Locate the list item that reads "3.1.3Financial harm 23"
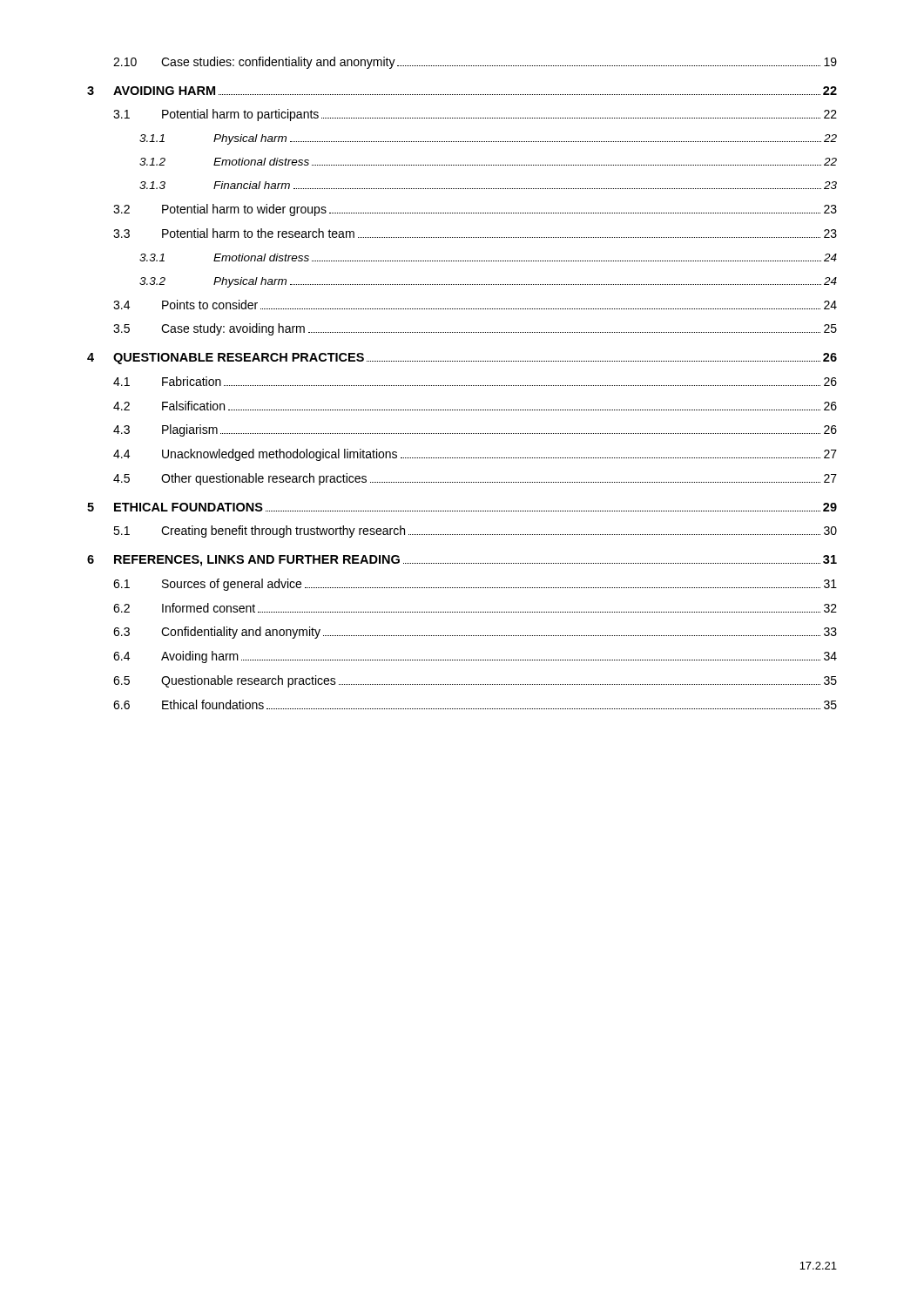Viewport: 924px width, 1307px height. [x=462, y=186]
